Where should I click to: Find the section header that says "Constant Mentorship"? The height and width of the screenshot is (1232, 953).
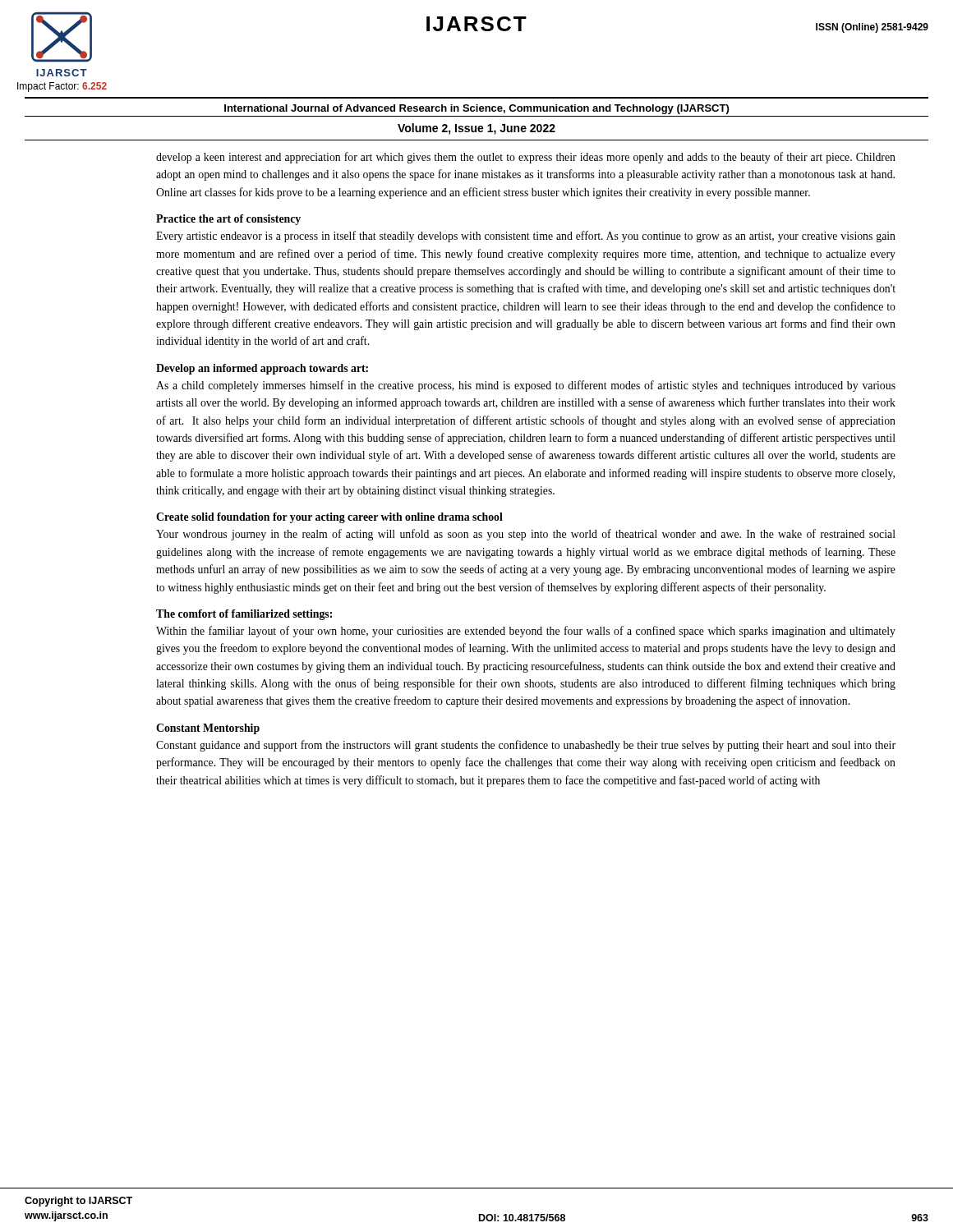(208, 728)
